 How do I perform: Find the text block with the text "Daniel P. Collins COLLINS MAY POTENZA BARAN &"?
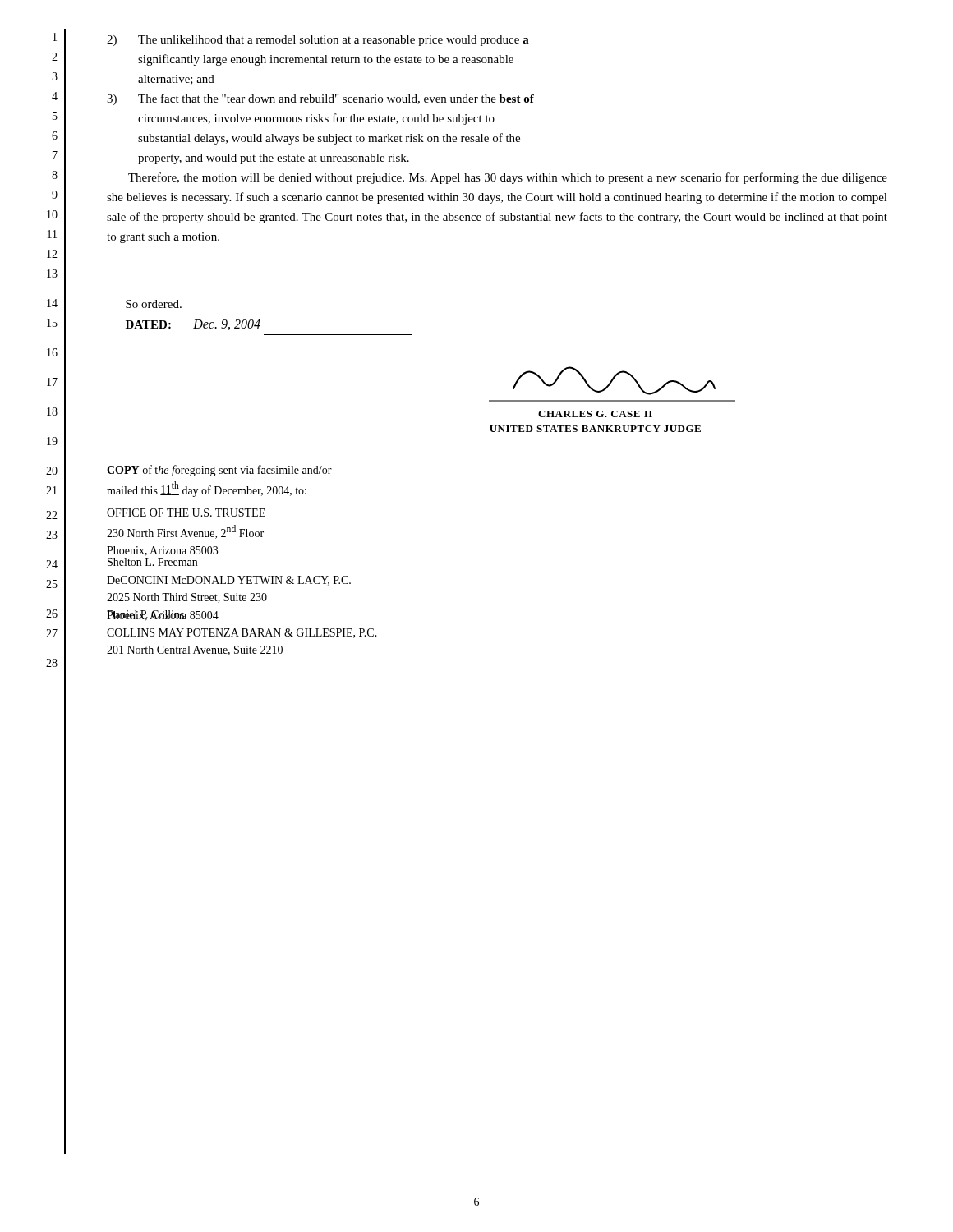click(x=242, y=633)
